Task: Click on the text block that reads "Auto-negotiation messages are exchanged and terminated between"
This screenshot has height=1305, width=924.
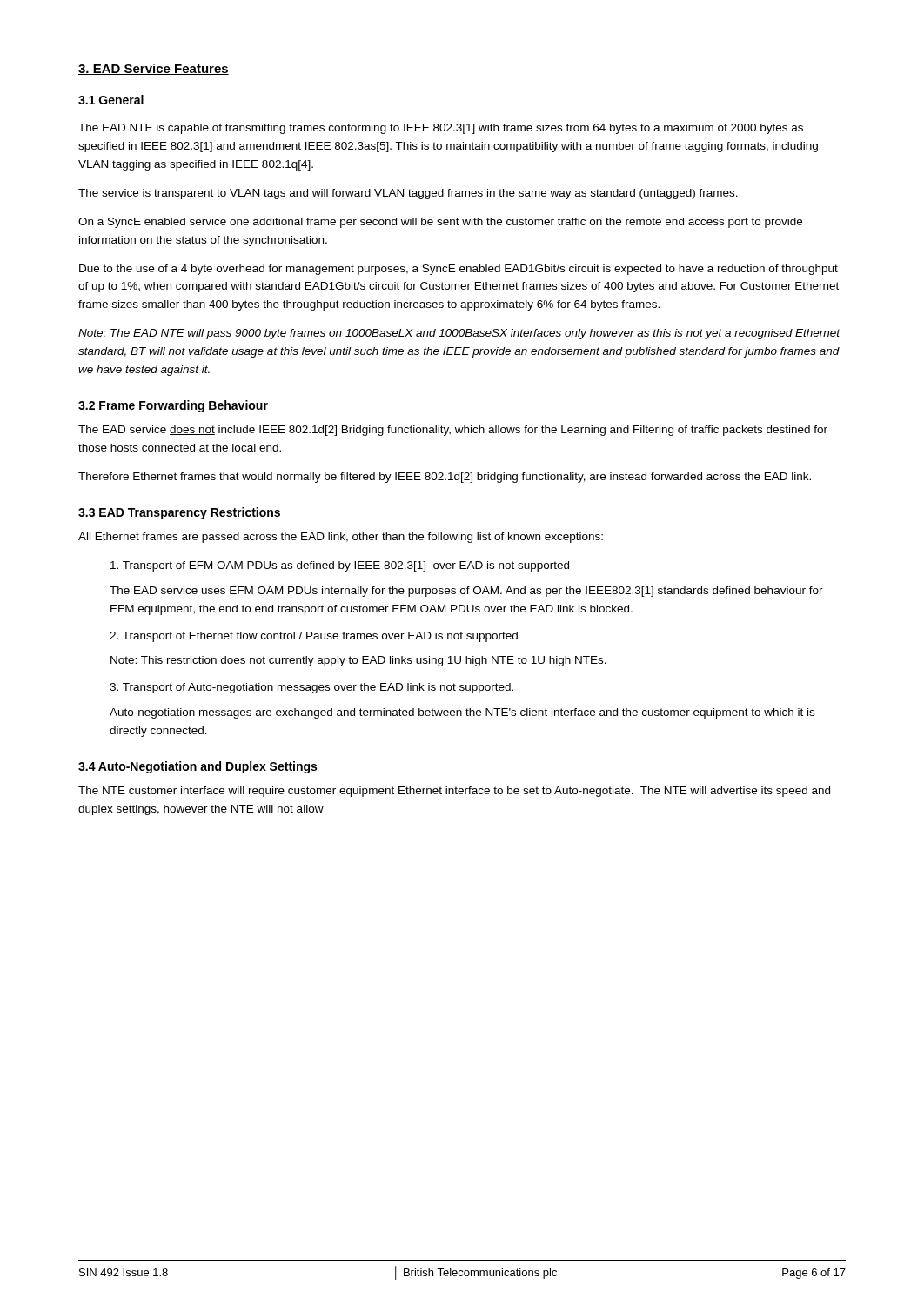Action: 462,721
